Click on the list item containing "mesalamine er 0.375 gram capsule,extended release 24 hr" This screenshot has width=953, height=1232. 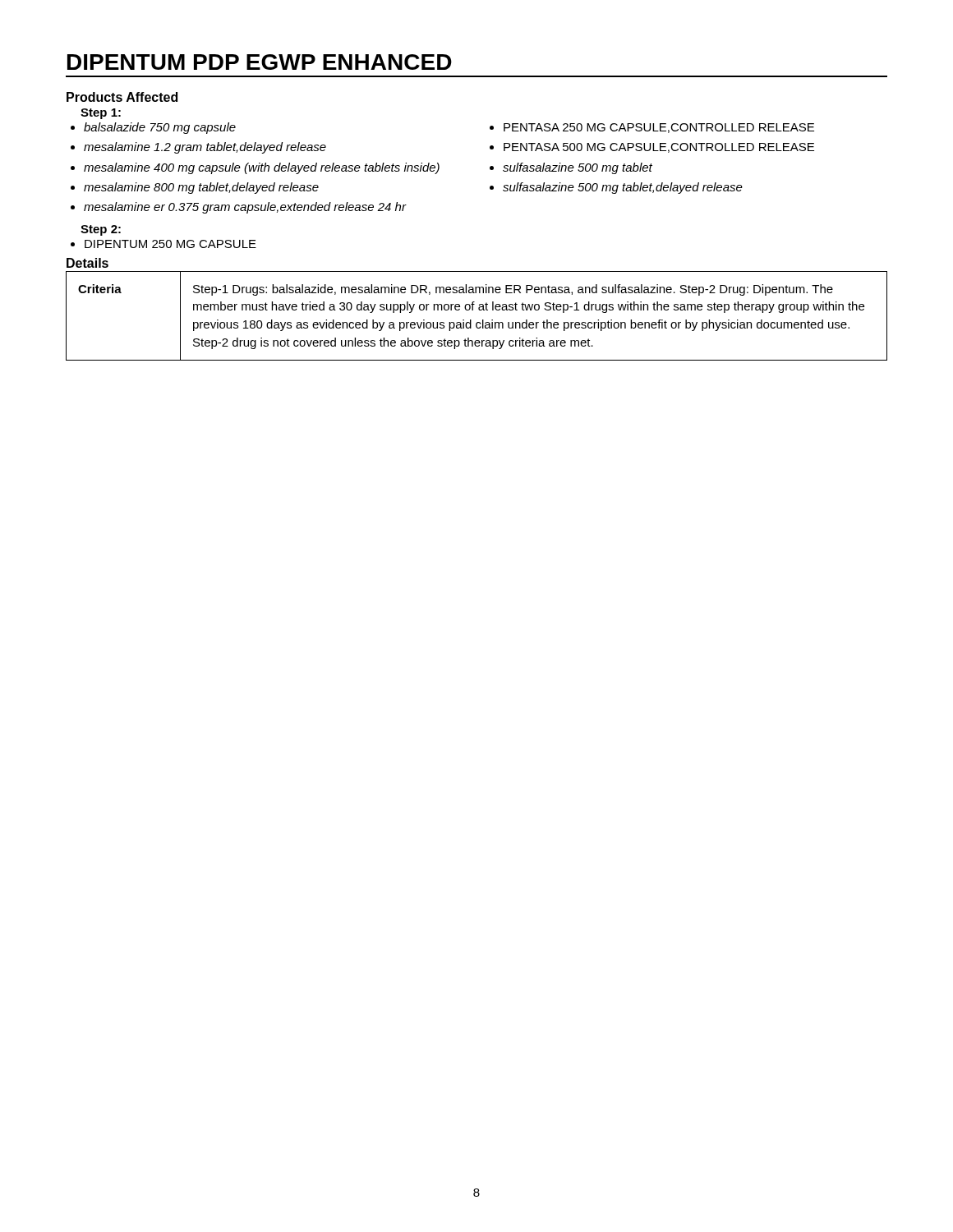coord(245,207)
